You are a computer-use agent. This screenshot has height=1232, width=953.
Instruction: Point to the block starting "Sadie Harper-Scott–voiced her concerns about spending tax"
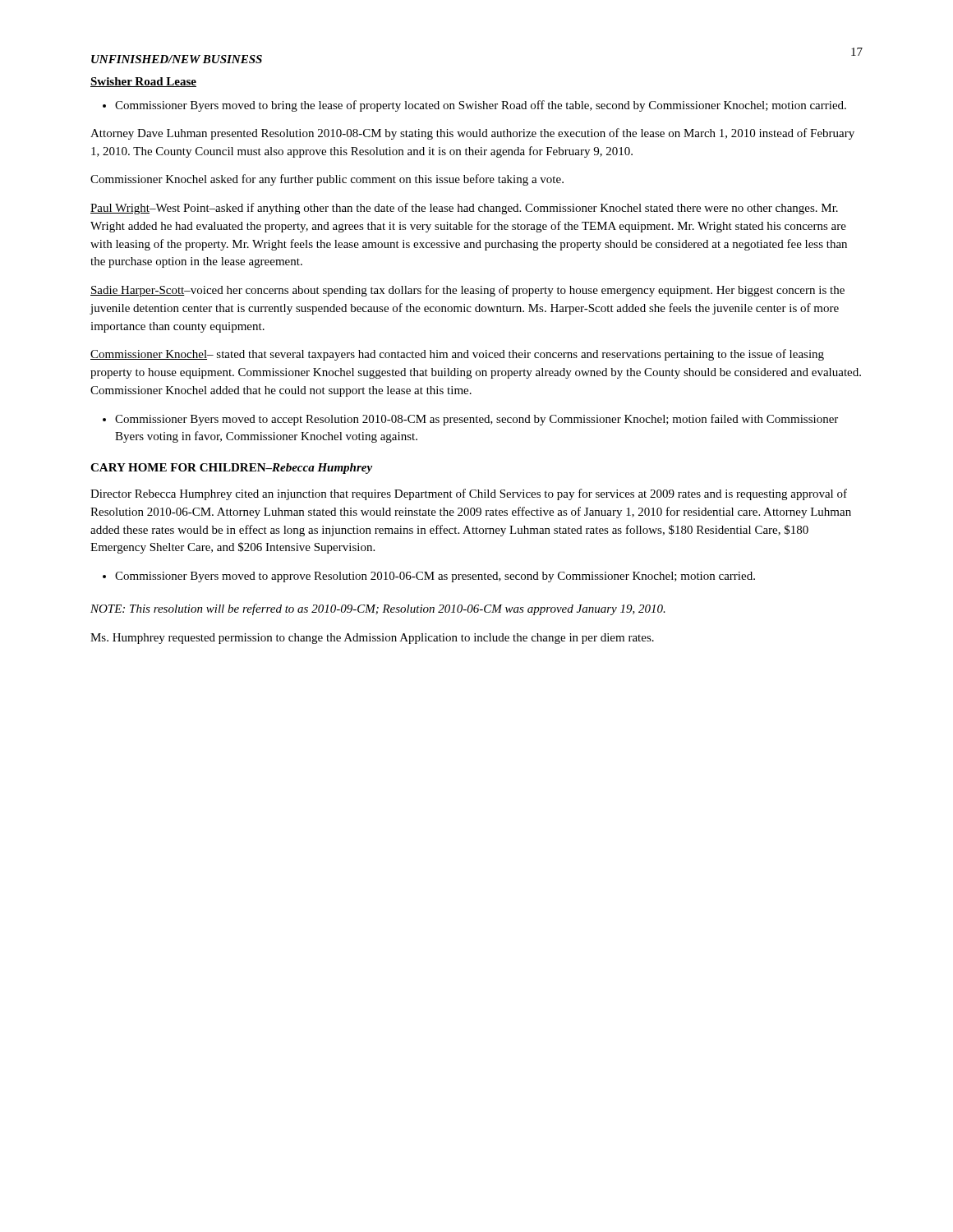(468, 308)
